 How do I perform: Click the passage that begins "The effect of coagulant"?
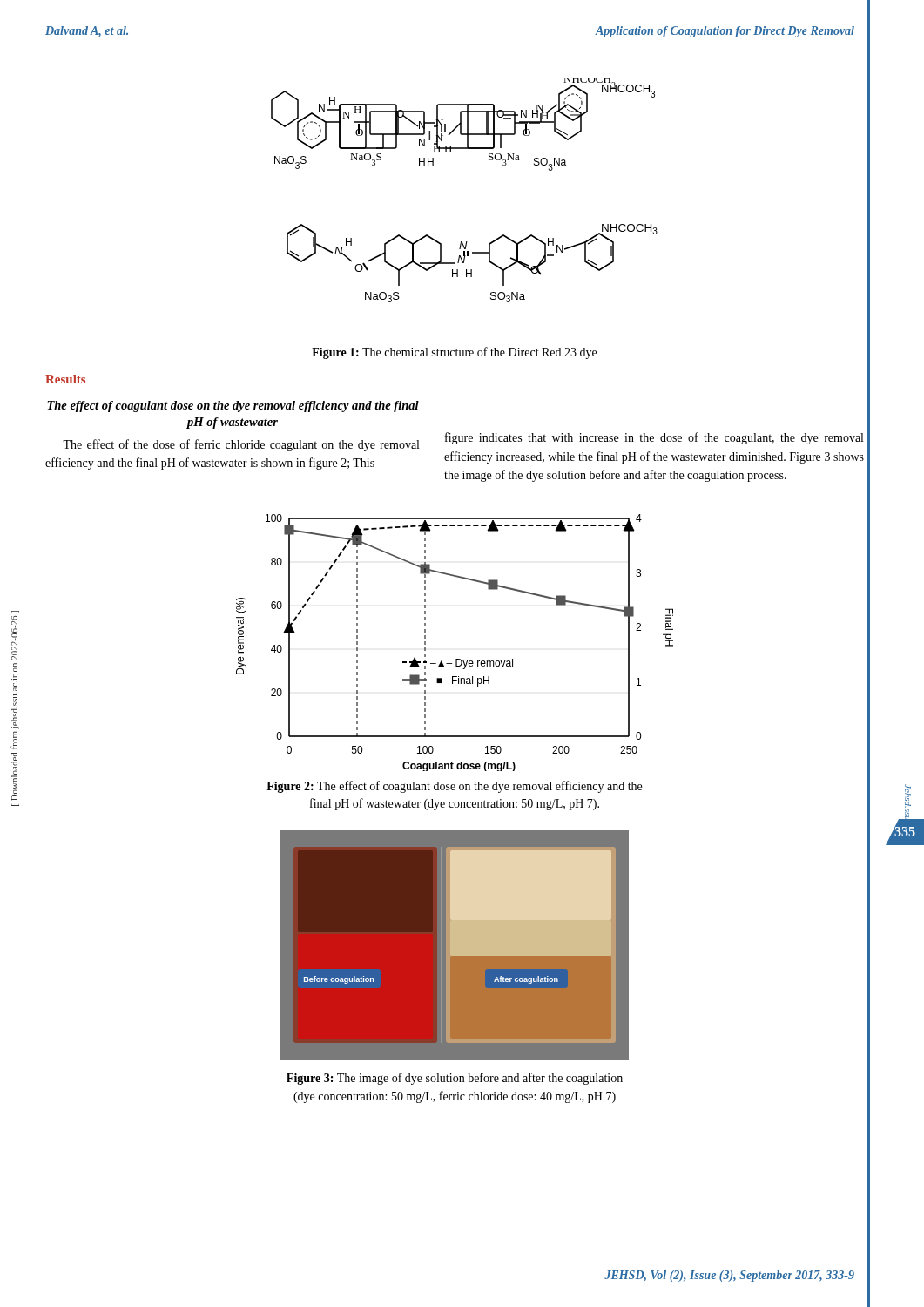point(233,413)
